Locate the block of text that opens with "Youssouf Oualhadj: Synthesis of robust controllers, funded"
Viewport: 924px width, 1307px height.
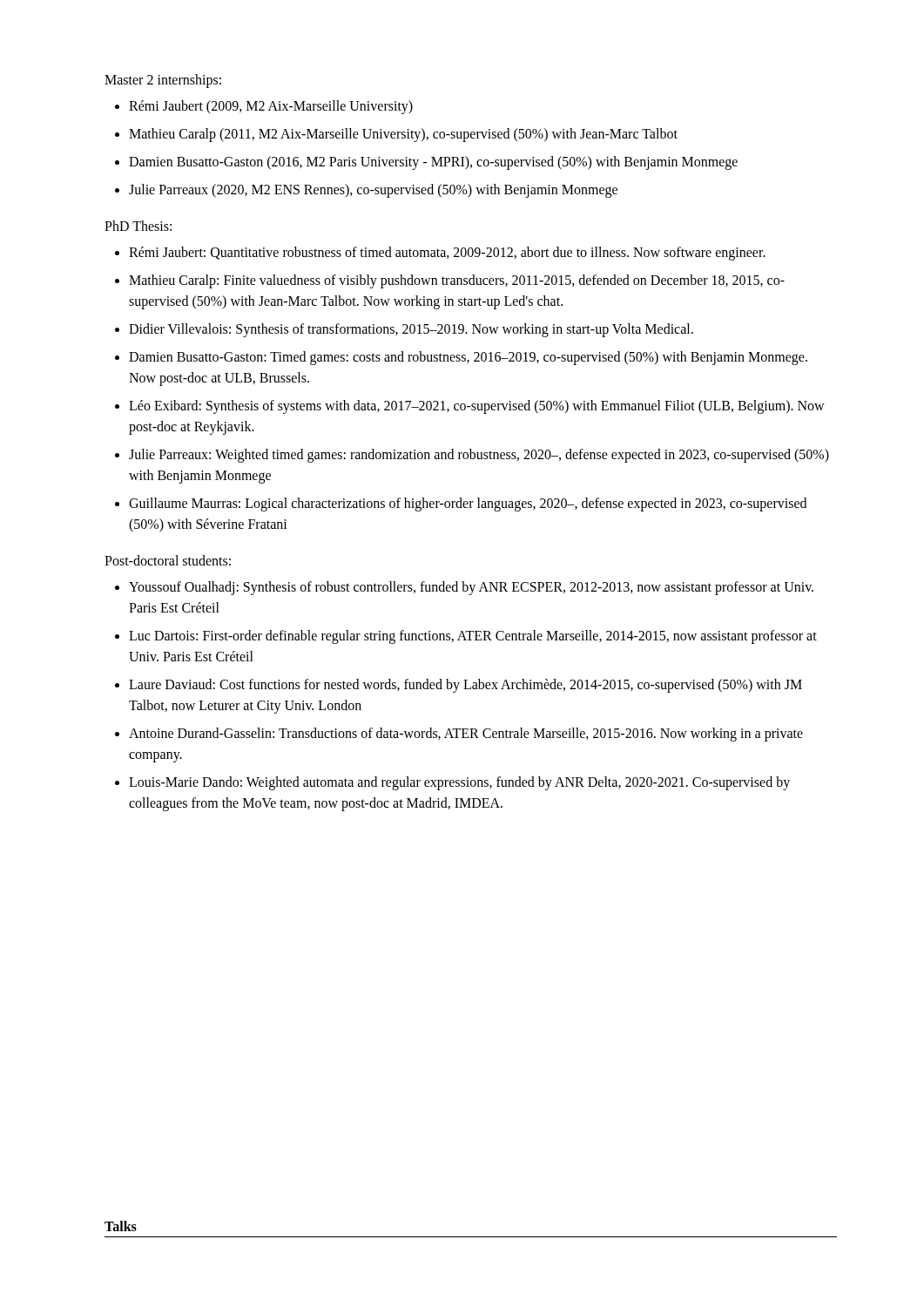(472, 597)
